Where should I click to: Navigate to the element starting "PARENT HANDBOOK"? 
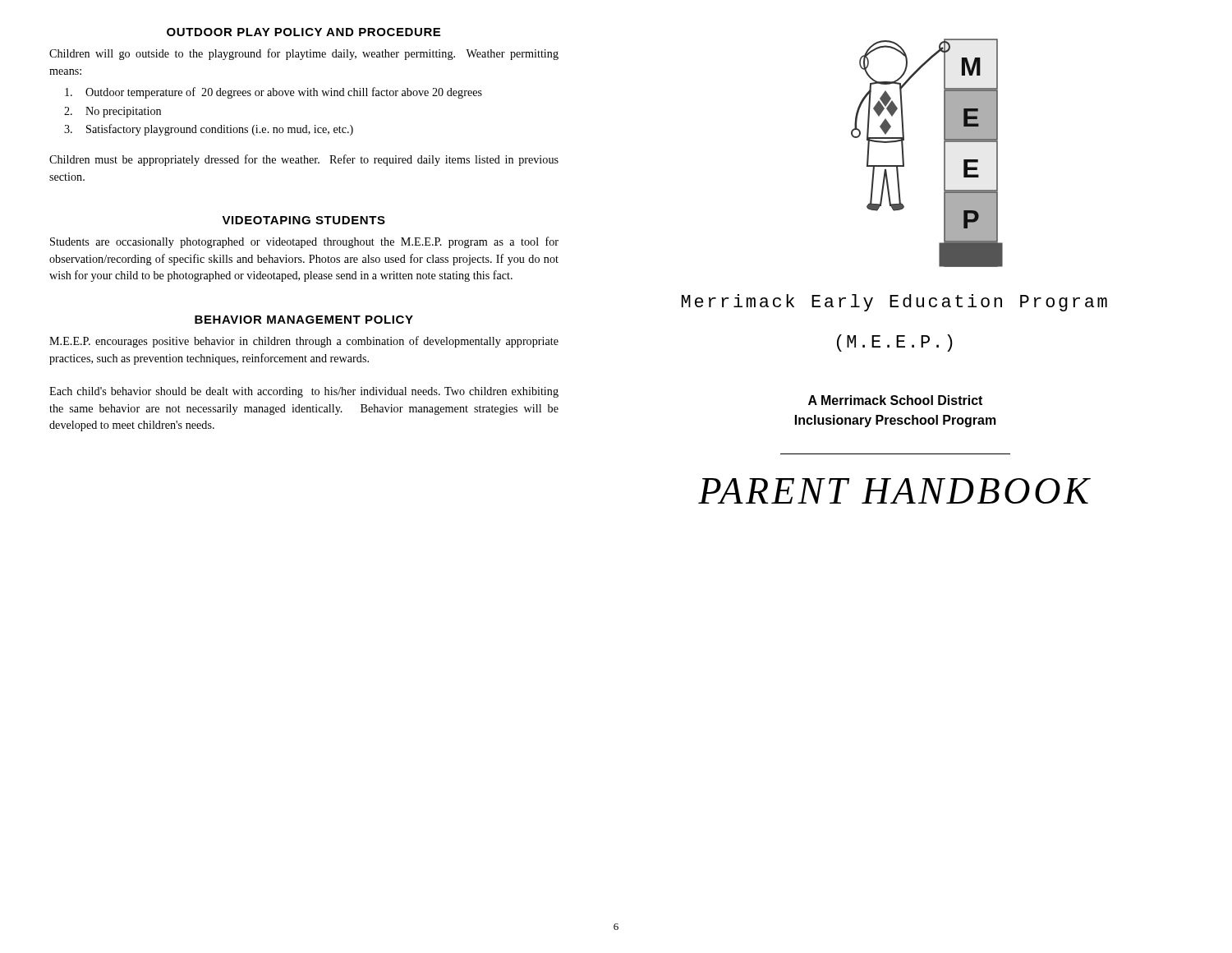[895, 491]
